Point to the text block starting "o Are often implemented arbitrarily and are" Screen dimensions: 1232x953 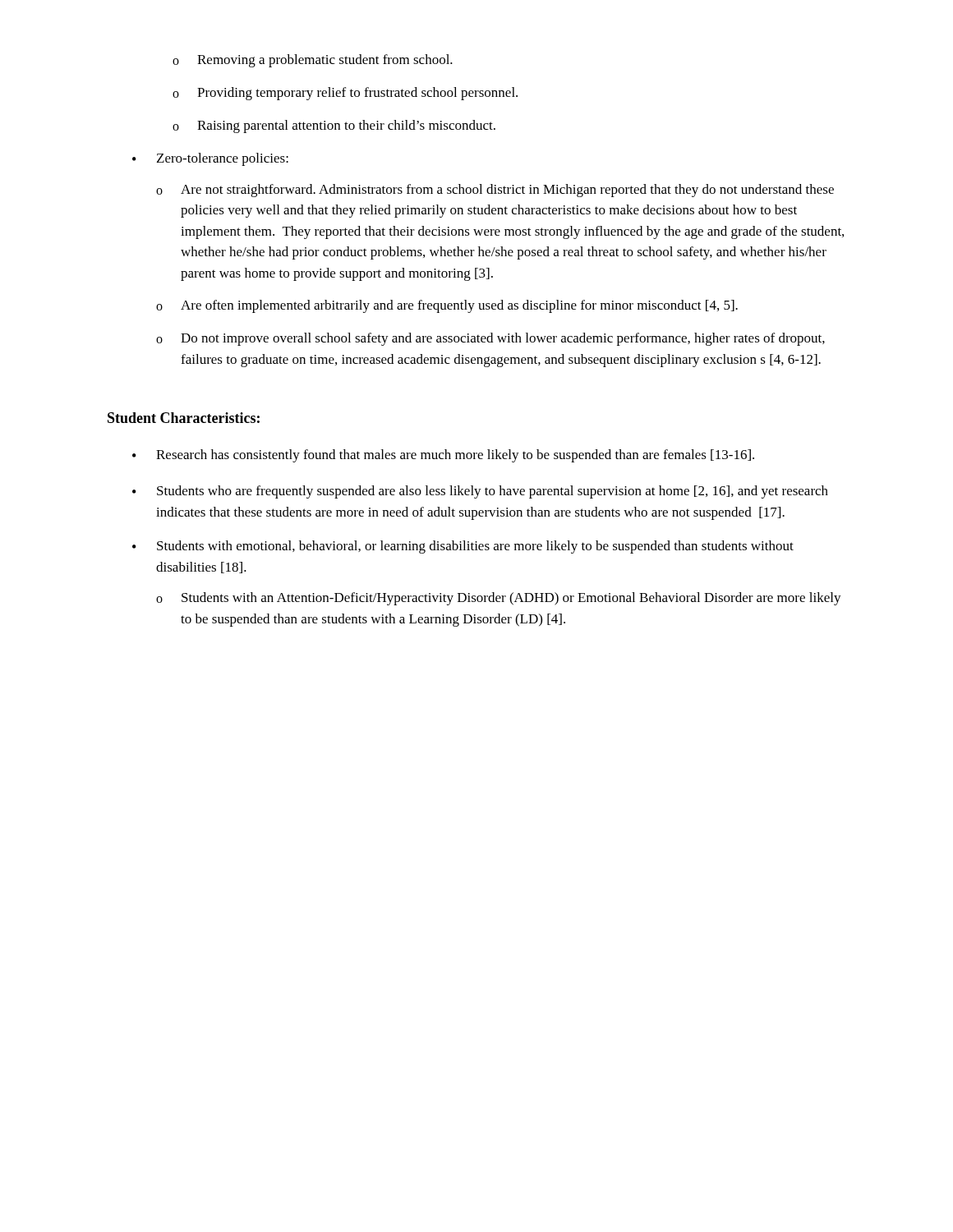(501, 306)
